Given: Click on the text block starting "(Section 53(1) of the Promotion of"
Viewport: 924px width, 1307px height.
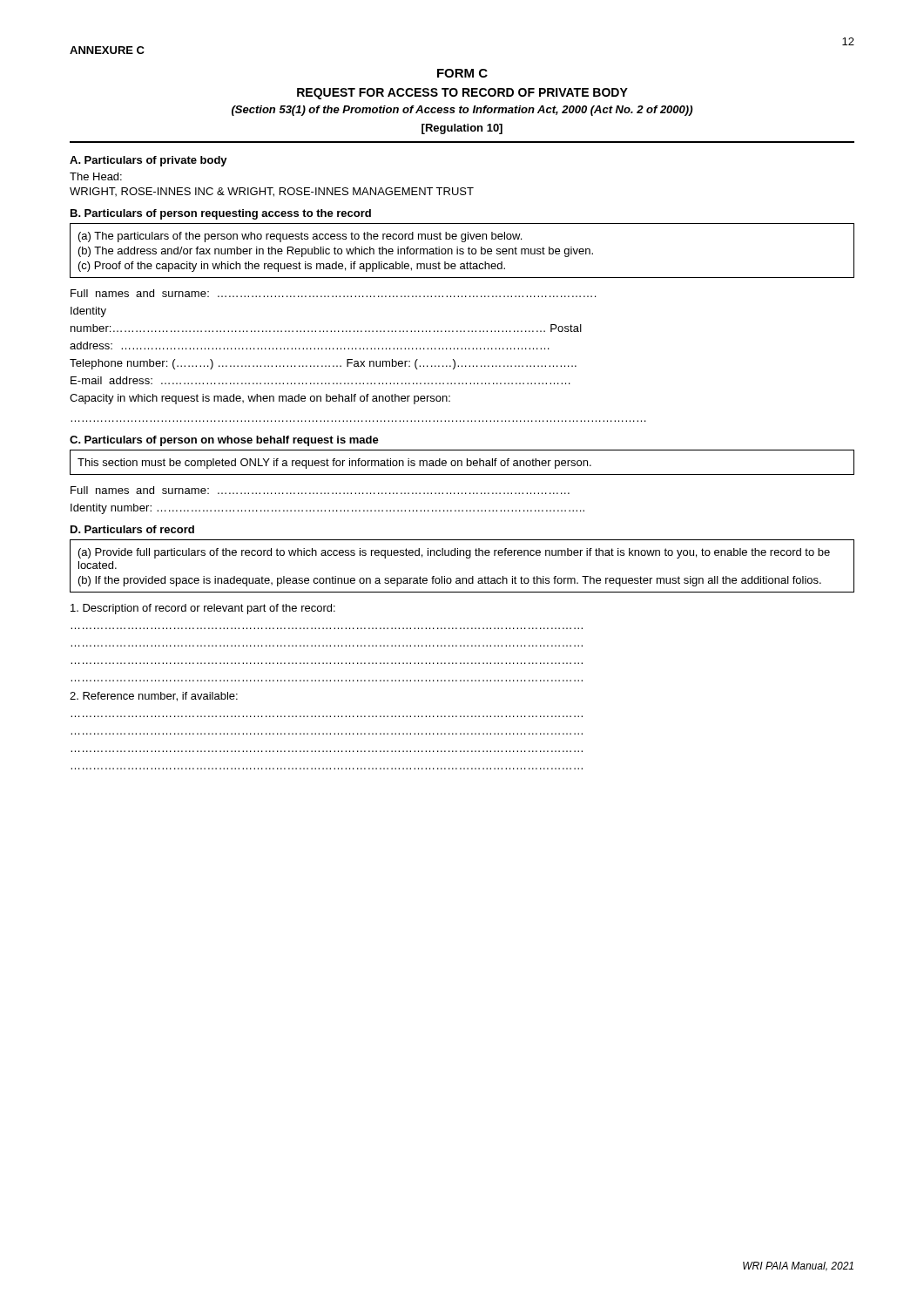Looking at the screenshot, I should click(x=462, y=109).
